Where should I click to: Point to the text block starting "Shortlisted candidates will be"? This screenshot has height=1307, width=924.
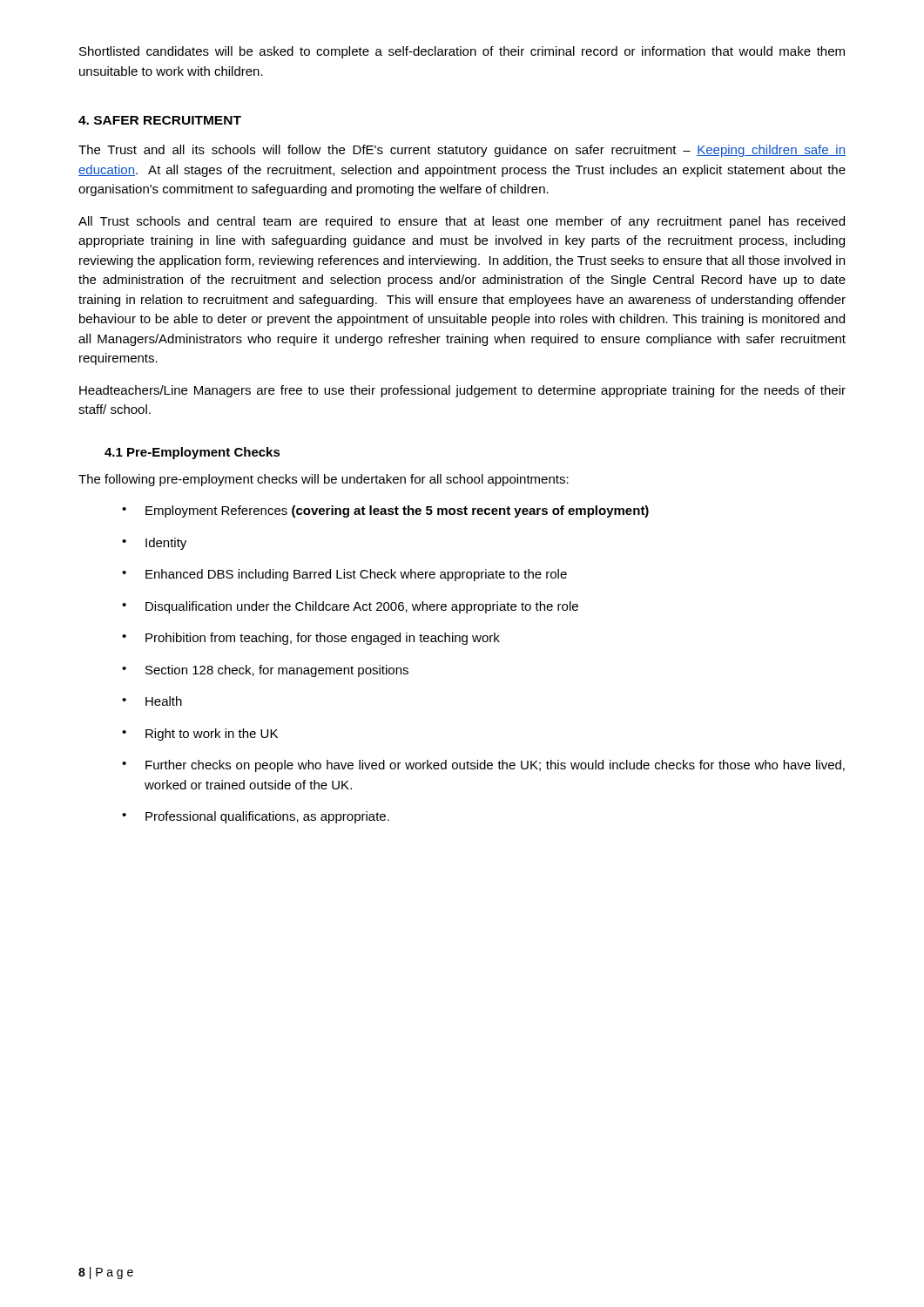462,61
